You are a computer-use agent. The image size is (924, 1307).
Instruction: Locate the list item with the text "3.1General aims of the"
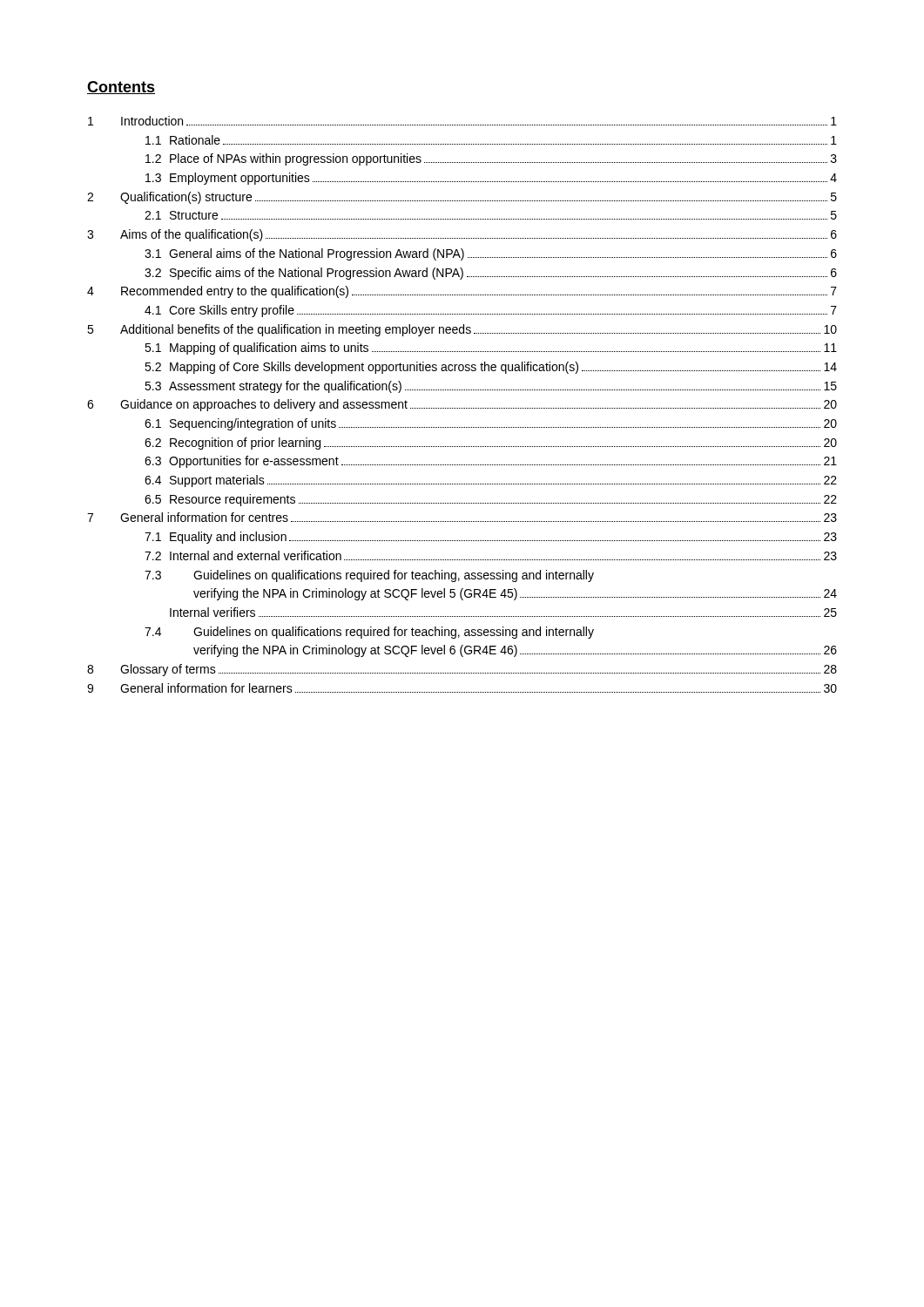(462, 254)
